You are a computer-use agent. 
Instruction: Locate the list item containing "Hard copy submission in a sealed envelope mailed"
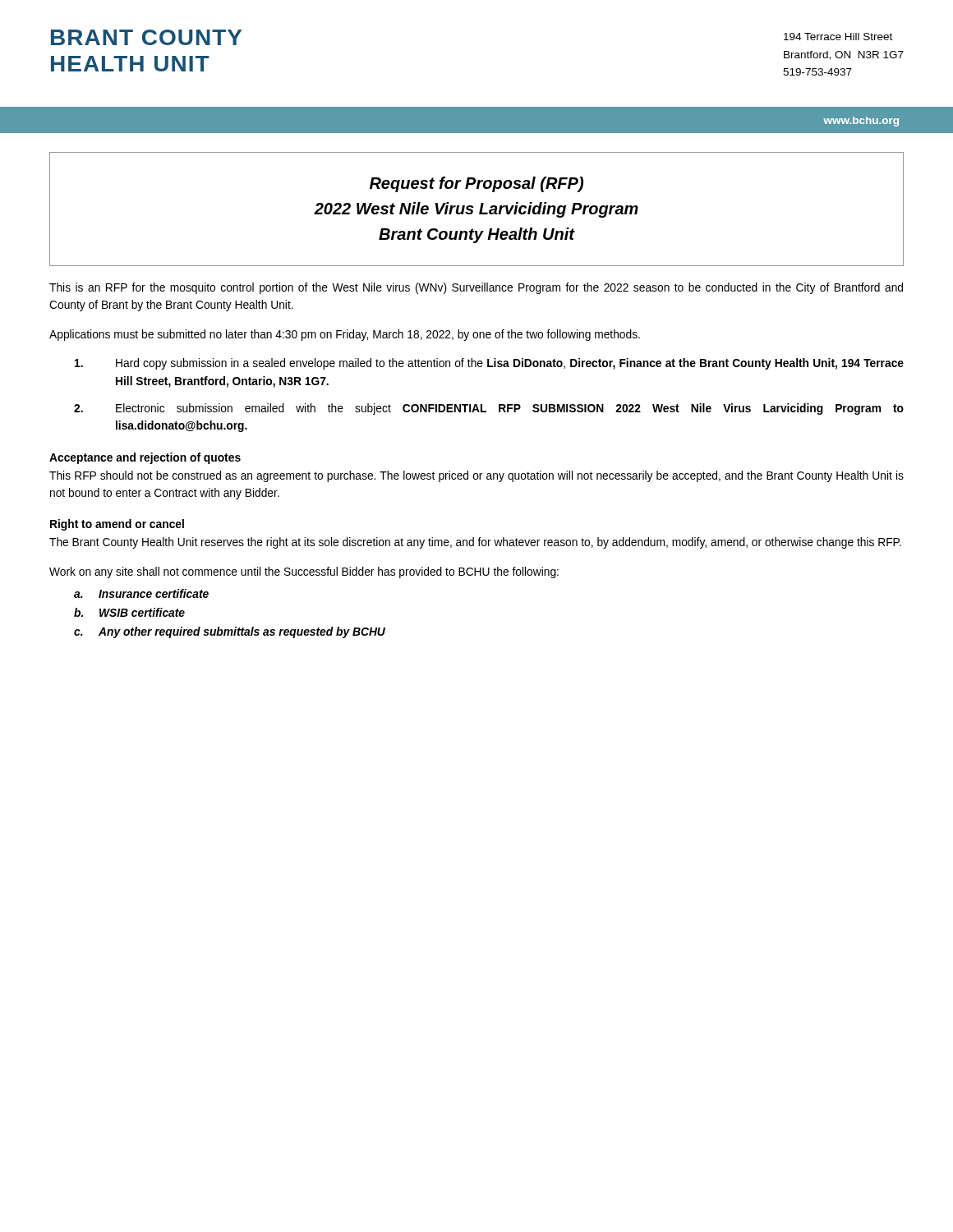click(476, 372)
